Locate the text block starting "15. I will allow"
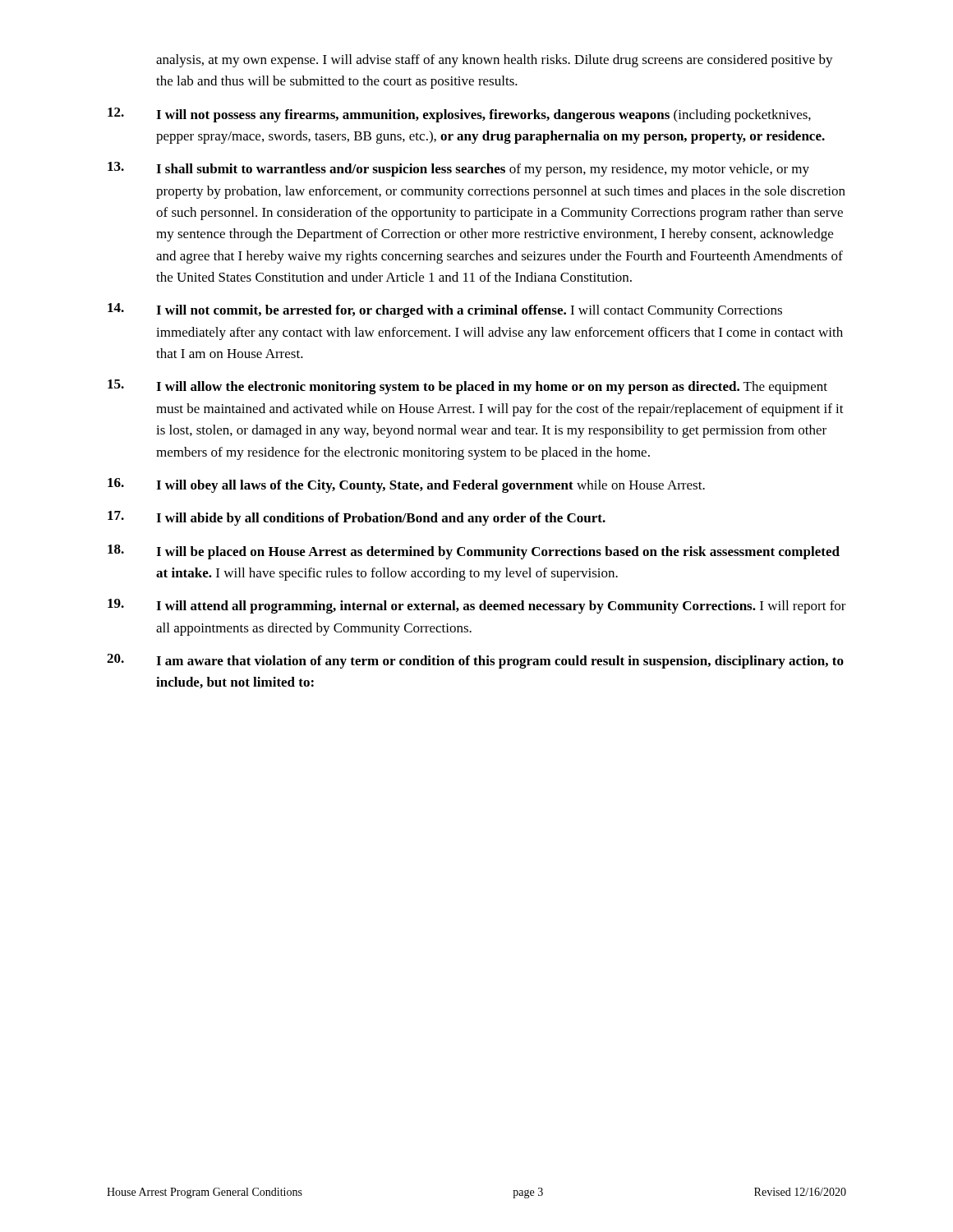 point(476,420)
